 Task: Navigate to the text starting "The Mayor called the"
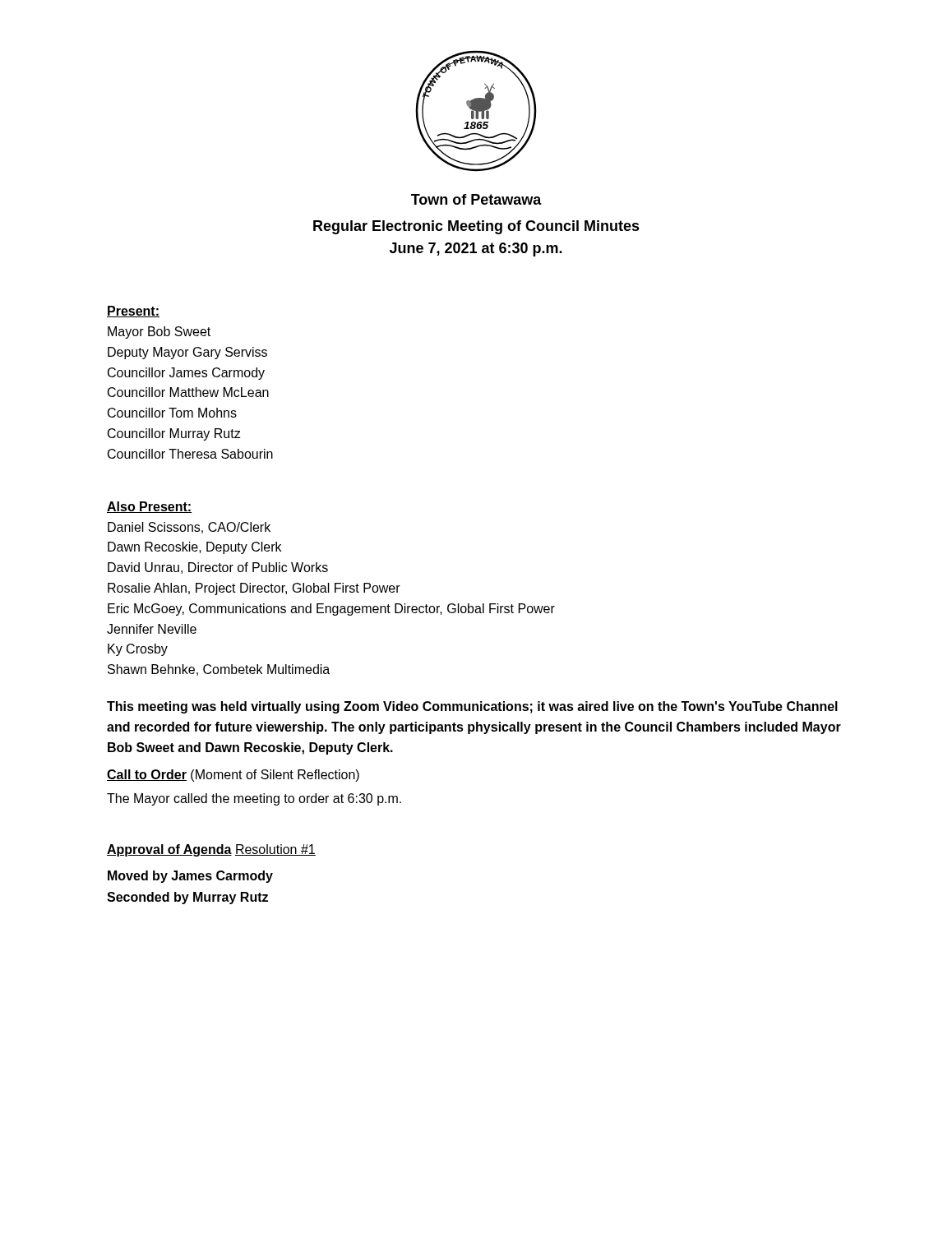pos(255,799)
